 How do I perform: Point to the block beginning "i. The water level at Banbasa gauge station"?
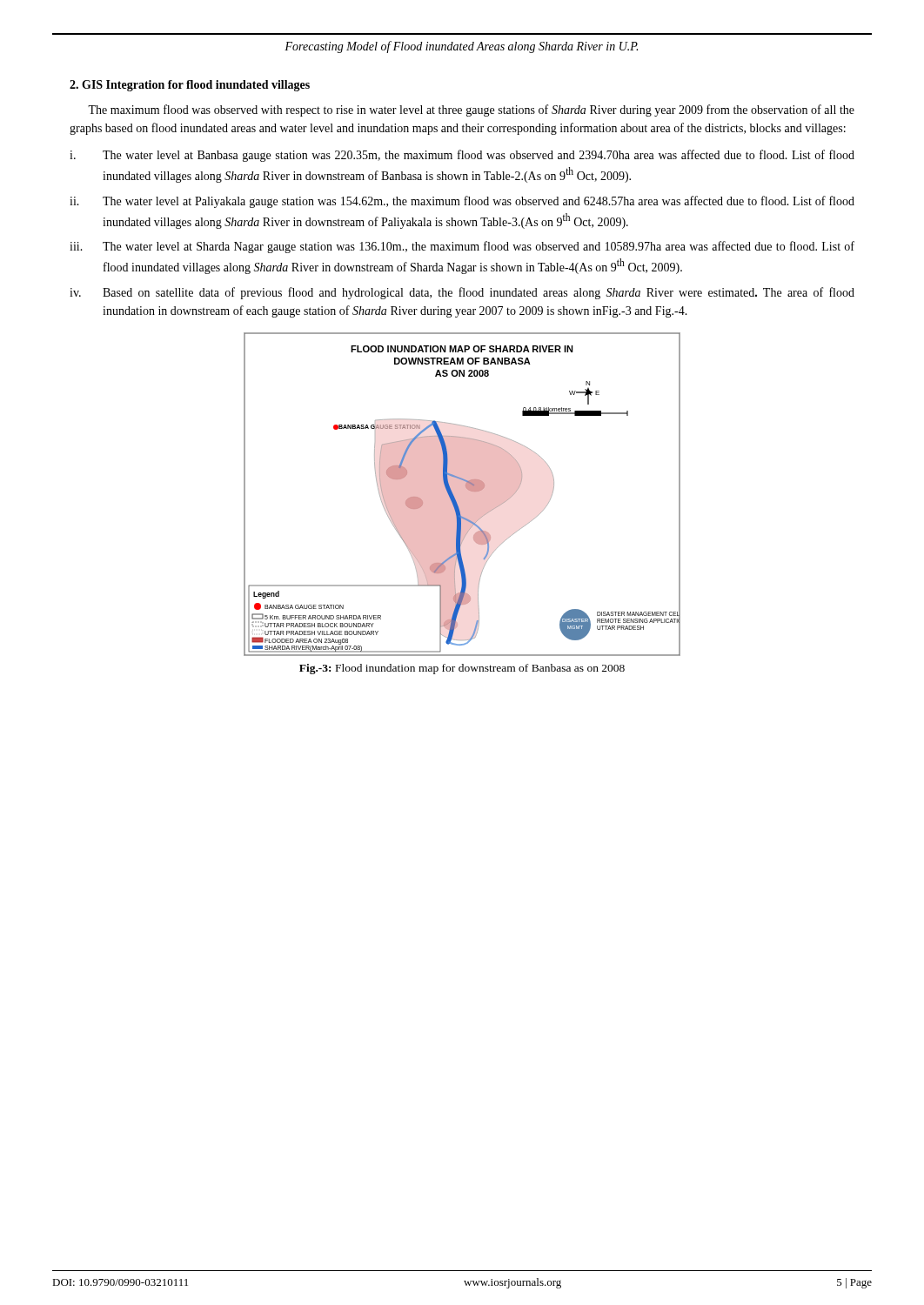(462, 166)
